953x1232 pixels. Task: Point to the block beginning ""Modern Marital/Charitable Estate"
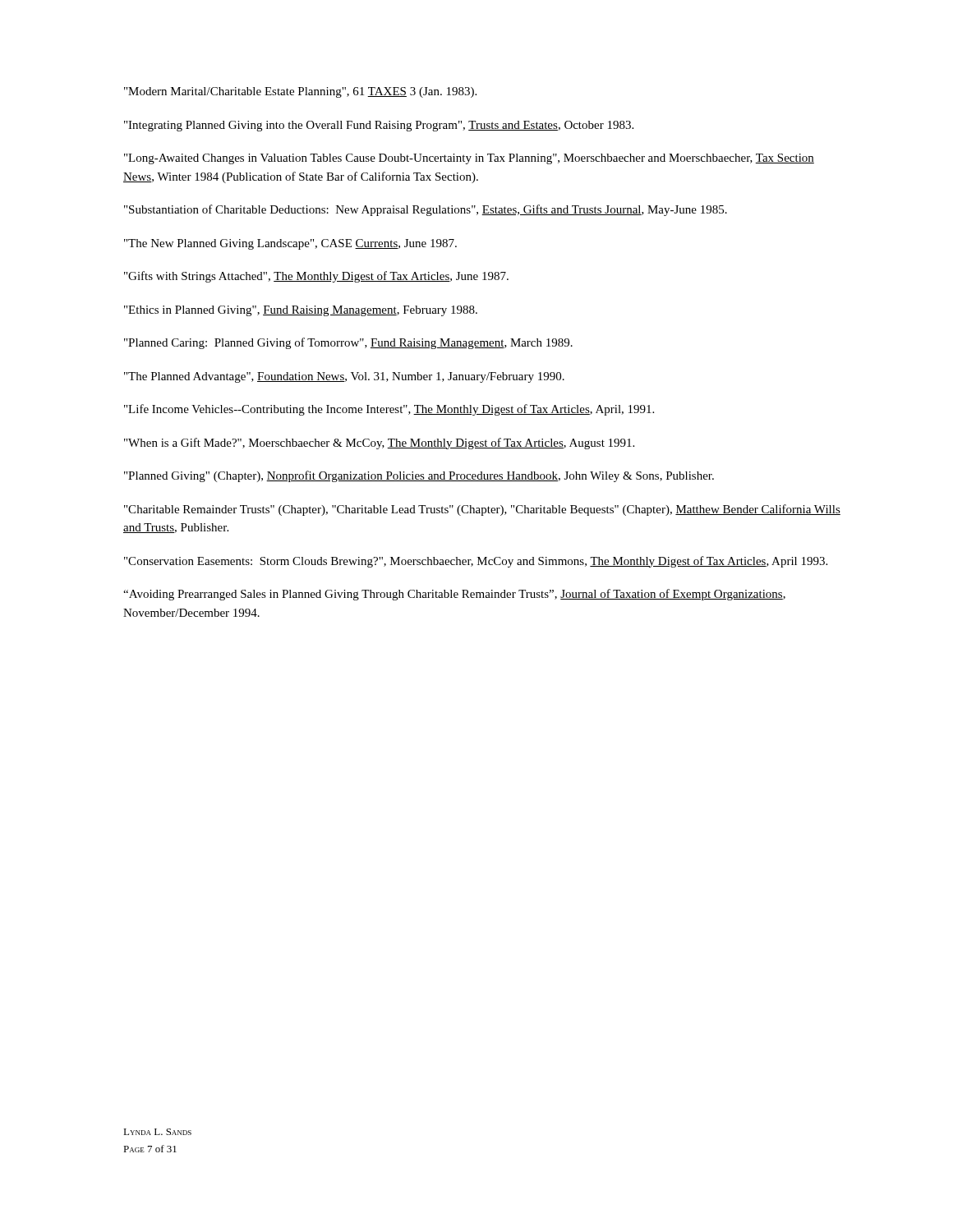click(x=300, y=91)
